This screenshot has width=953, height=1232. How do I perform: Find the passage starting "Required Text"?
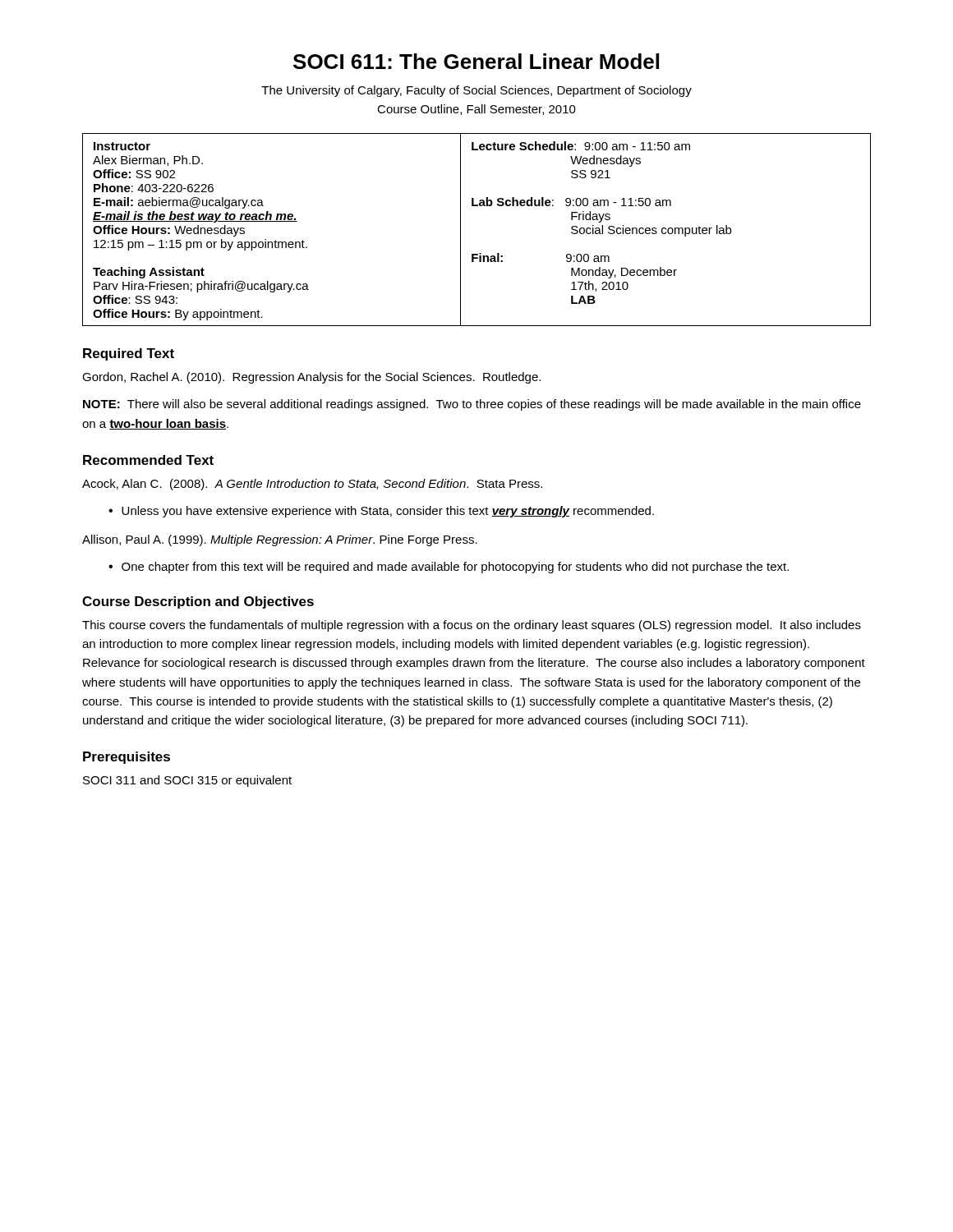(x=128, y=354)
